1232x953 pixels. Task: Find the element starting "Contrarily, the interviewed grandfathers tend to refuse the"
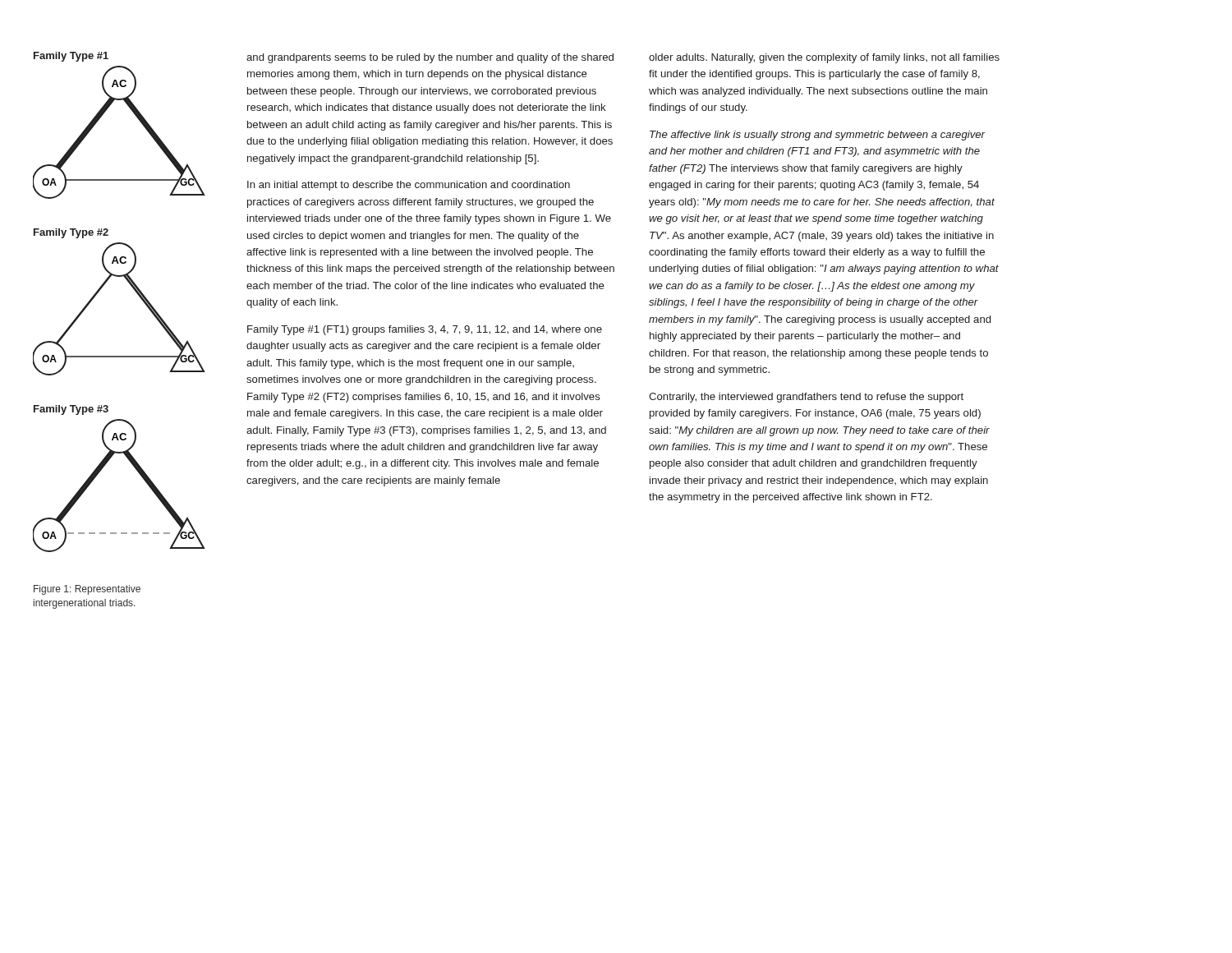click(x=825, y=447)
